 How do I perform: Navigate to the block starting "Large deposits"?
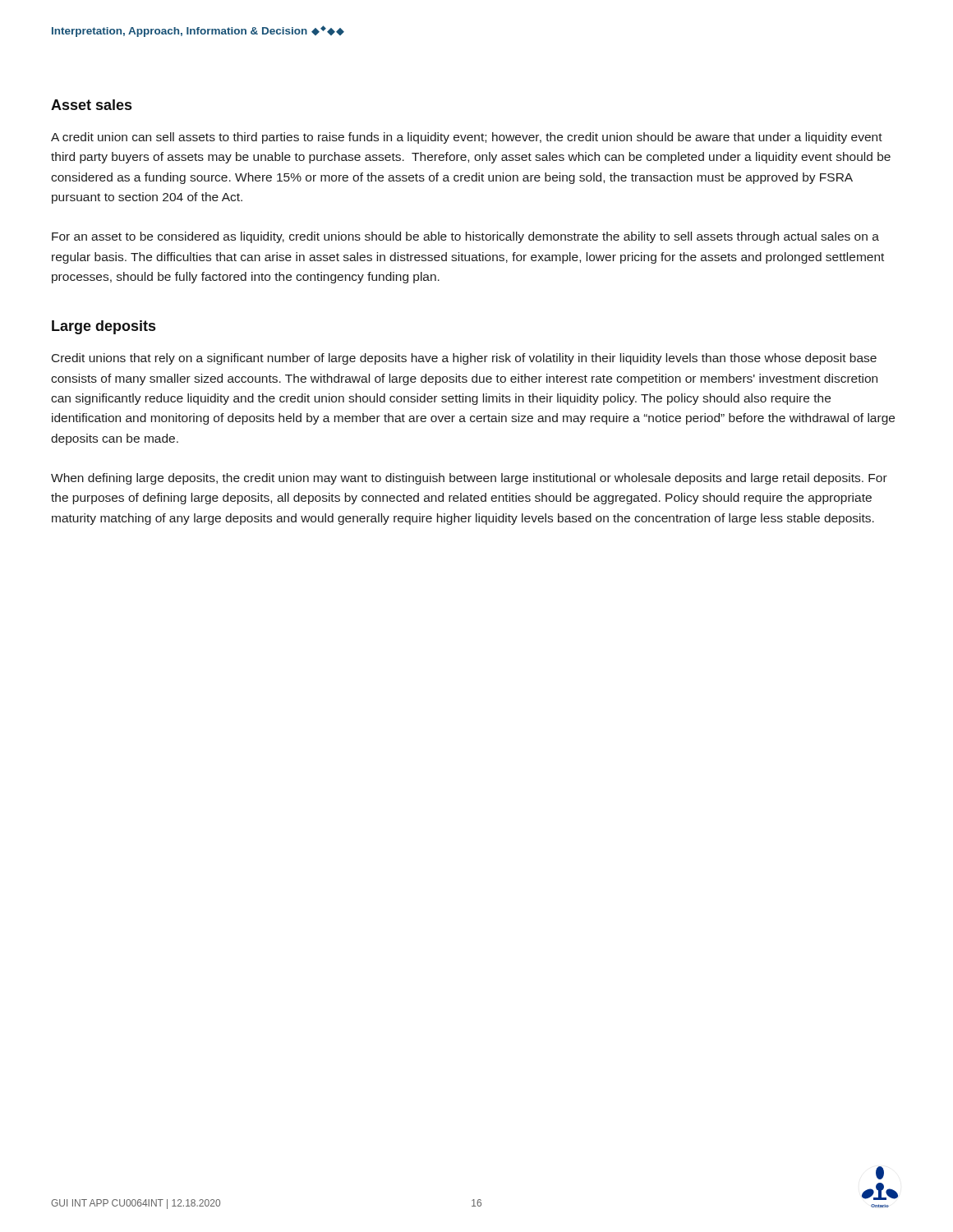[x=103, y=326]
